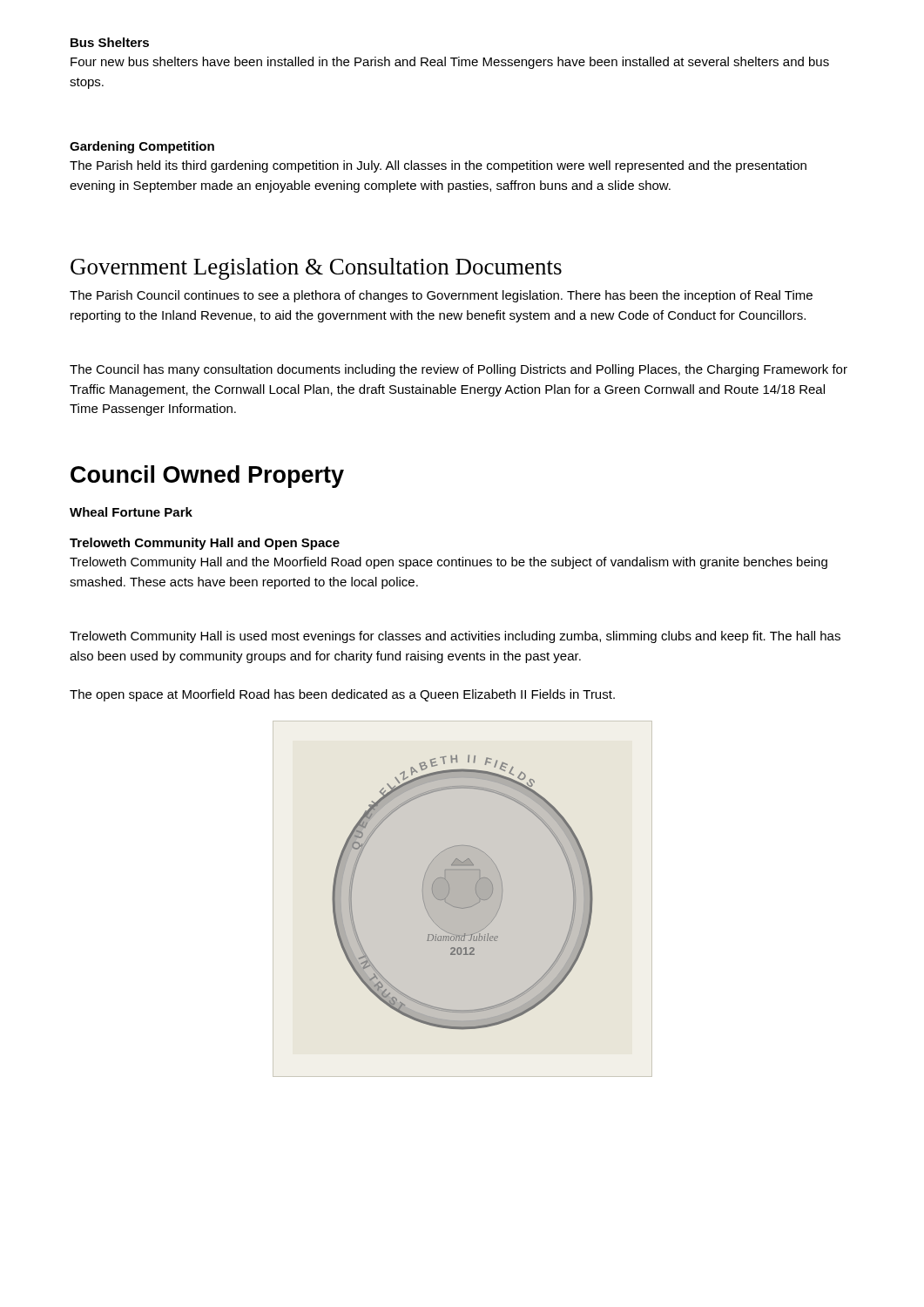Locate the text block that says "Treloweth Community Hall is used most"
This screenshot has width=924, height=1307.
(455, 646)
